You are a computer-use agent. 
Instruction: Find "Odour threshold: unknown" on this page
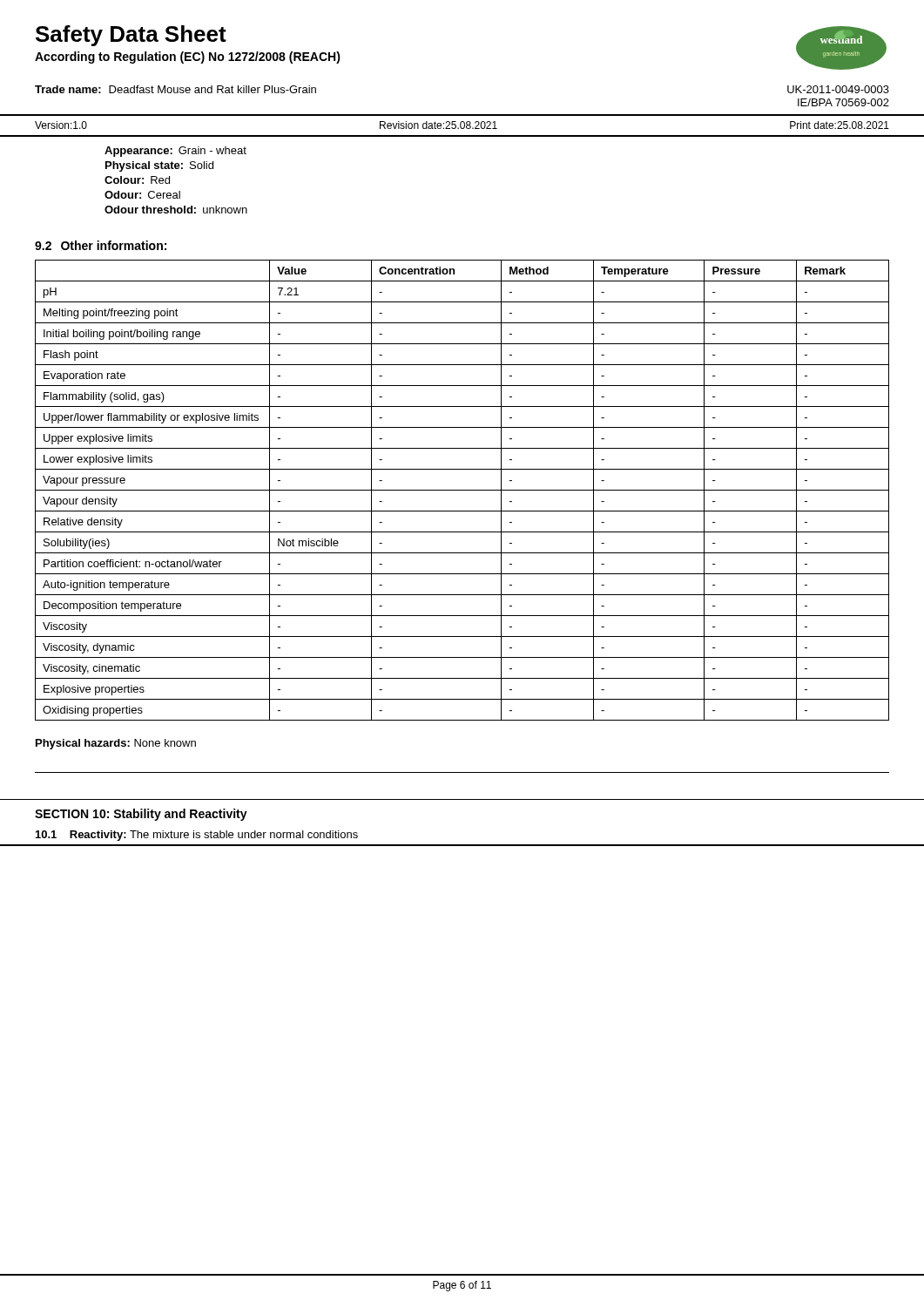click(x=176, y=210)
